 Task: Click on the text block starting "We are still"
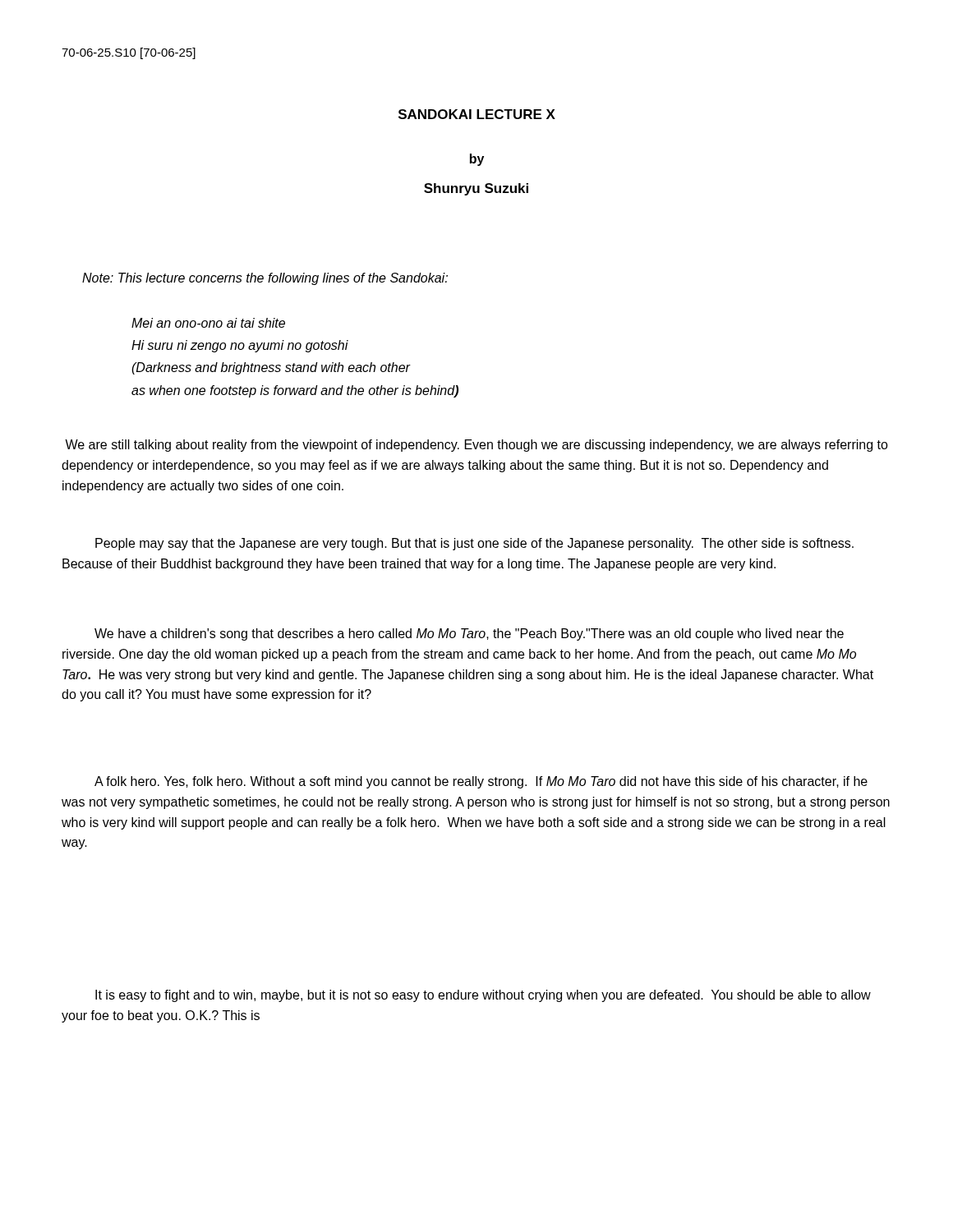476,466
